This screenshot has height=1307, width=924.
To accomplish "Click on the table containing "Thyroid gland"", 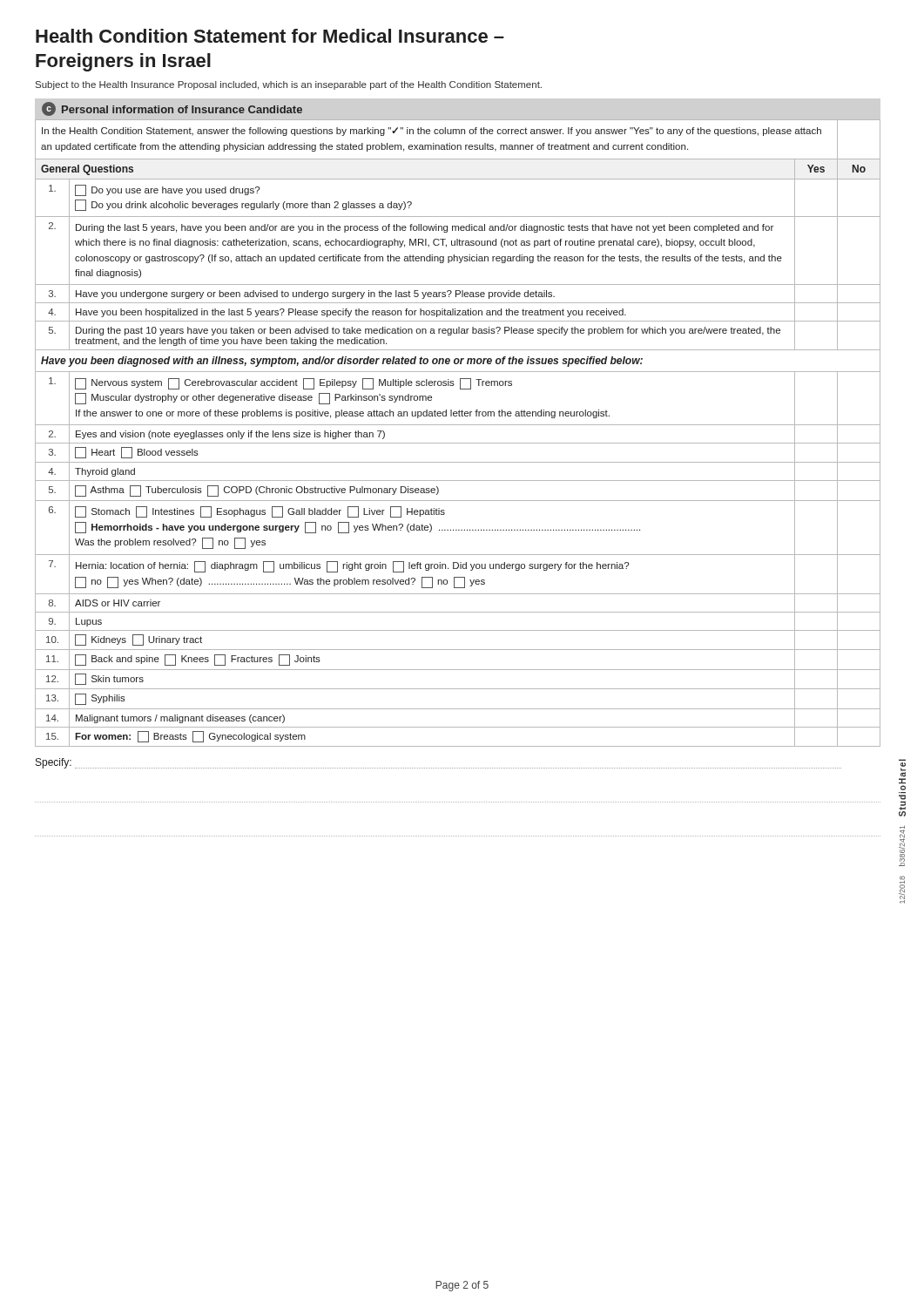I will tap(458, 433).
